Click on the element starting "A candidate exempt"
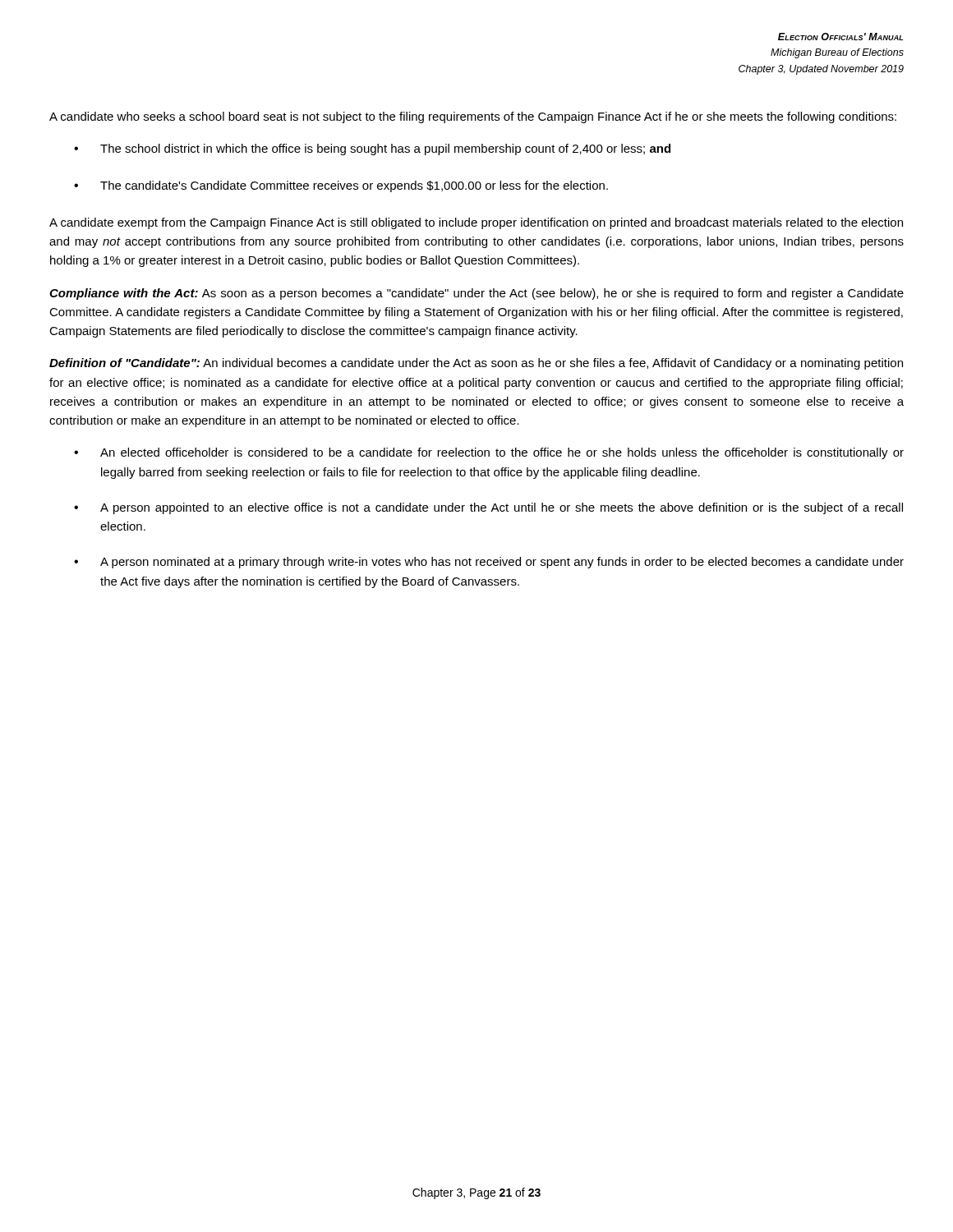Image resolution: width=953 pixels, height=1232 pixels. point(476,241)
